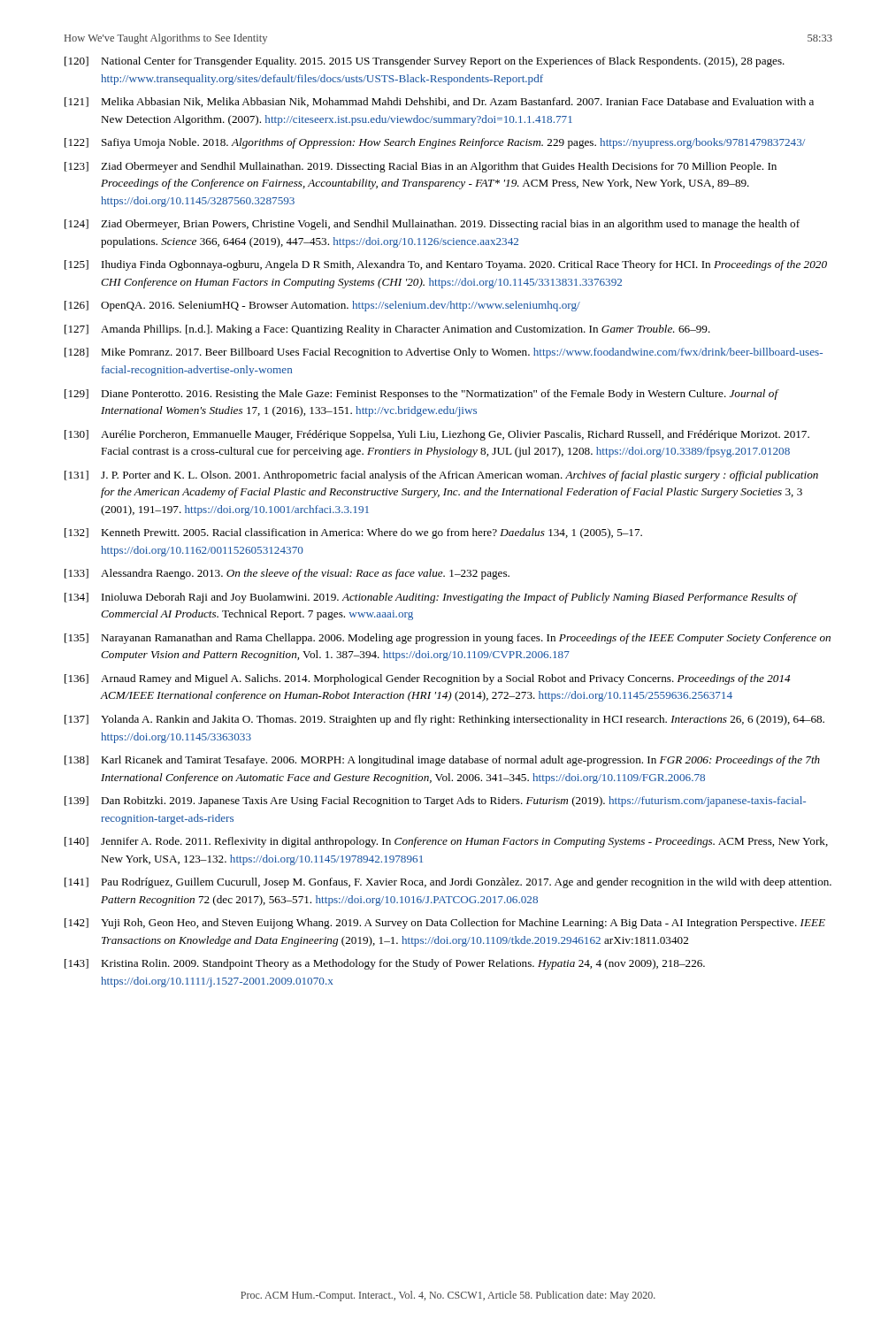Locate the text "[126] OpenQA. 2016. SeleniumHQ - Browser Automation. https://selenium.dev/http://www.seleniumhq.org/"

pos(448,305)
